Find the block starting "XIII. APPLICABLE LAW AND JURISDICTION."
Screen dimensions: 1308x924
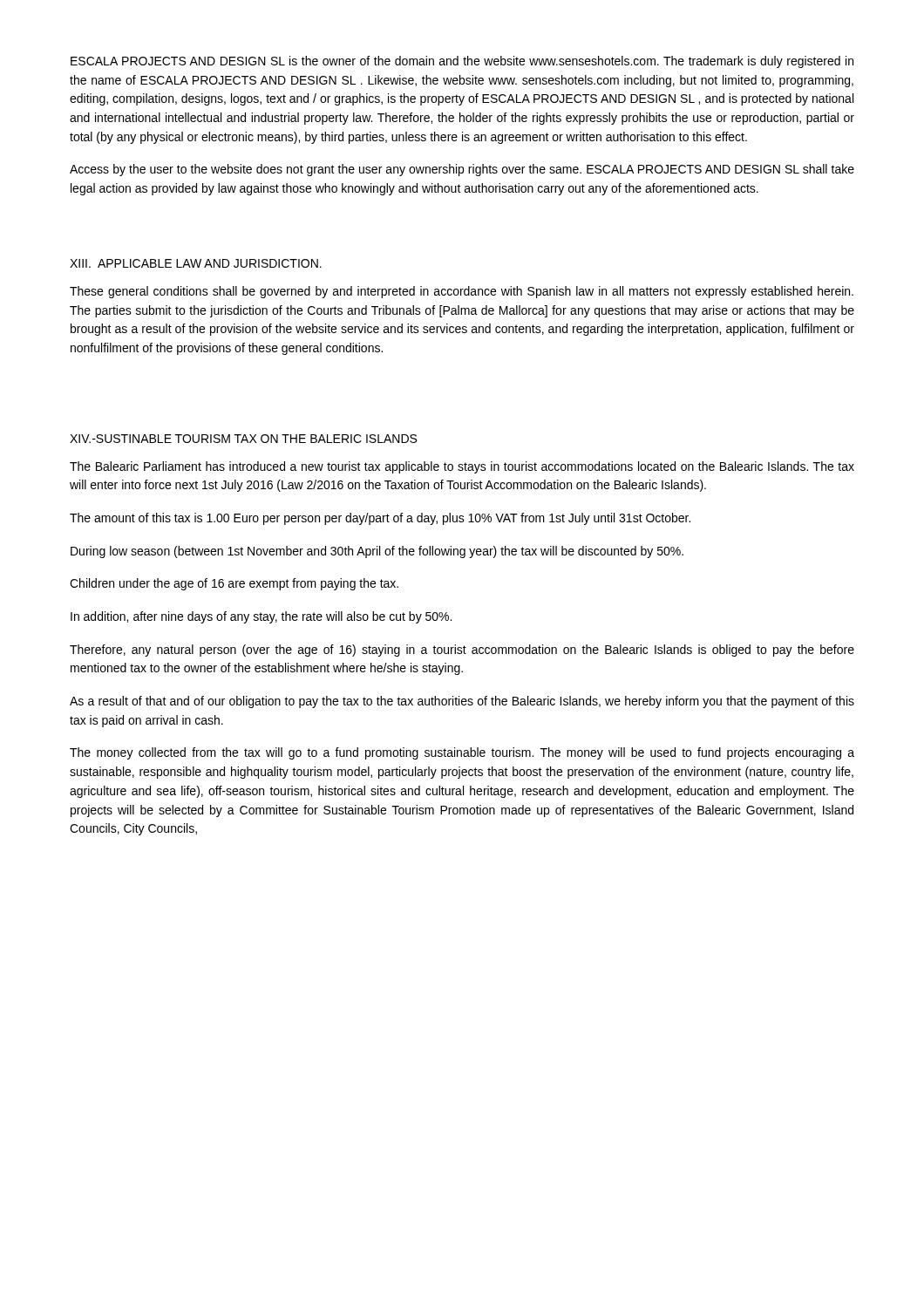[x=196, y=263]
